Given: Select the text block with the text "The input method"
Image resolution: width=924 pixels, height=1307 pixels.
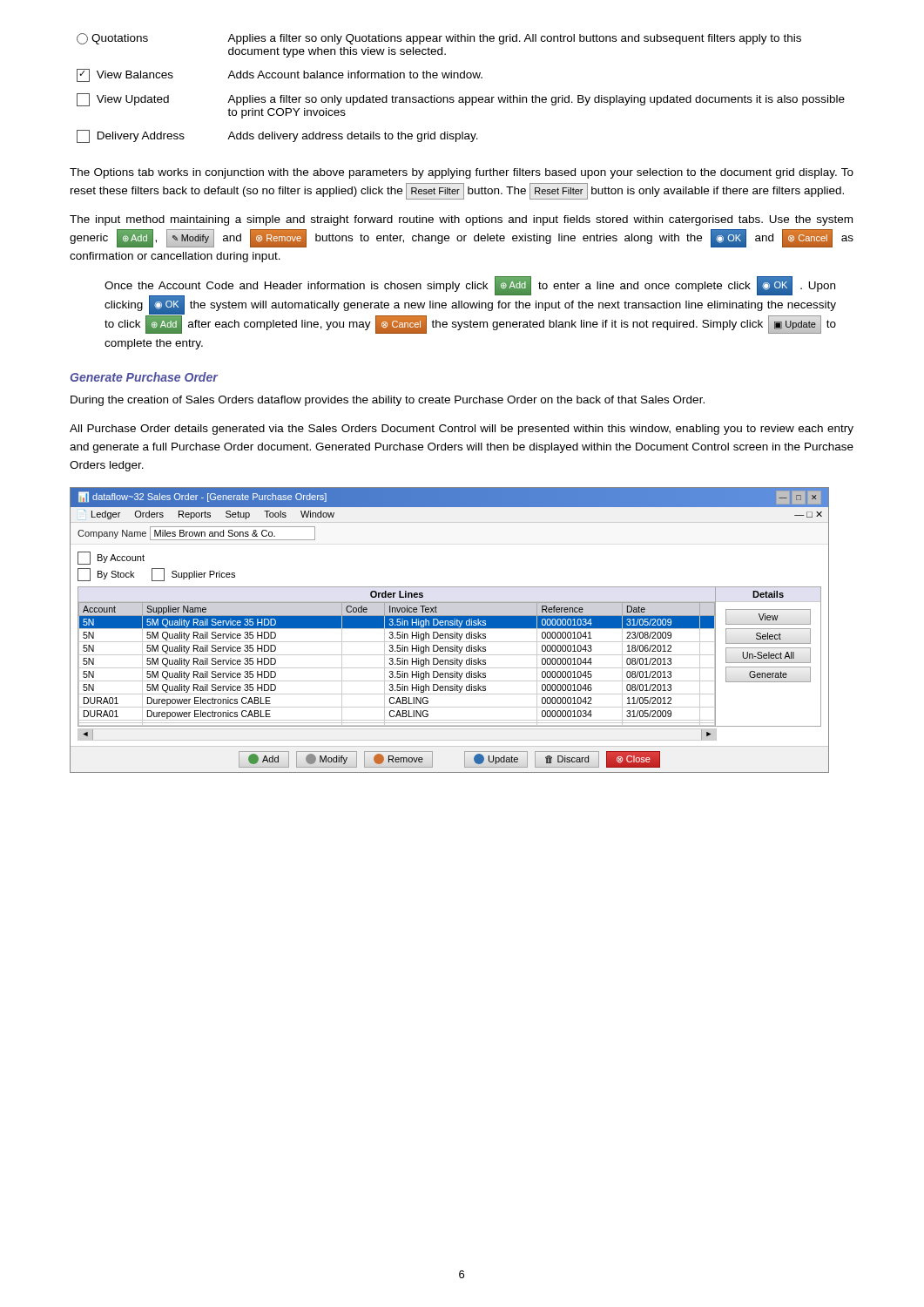Looking at the screenshot, I should [462, 237].
